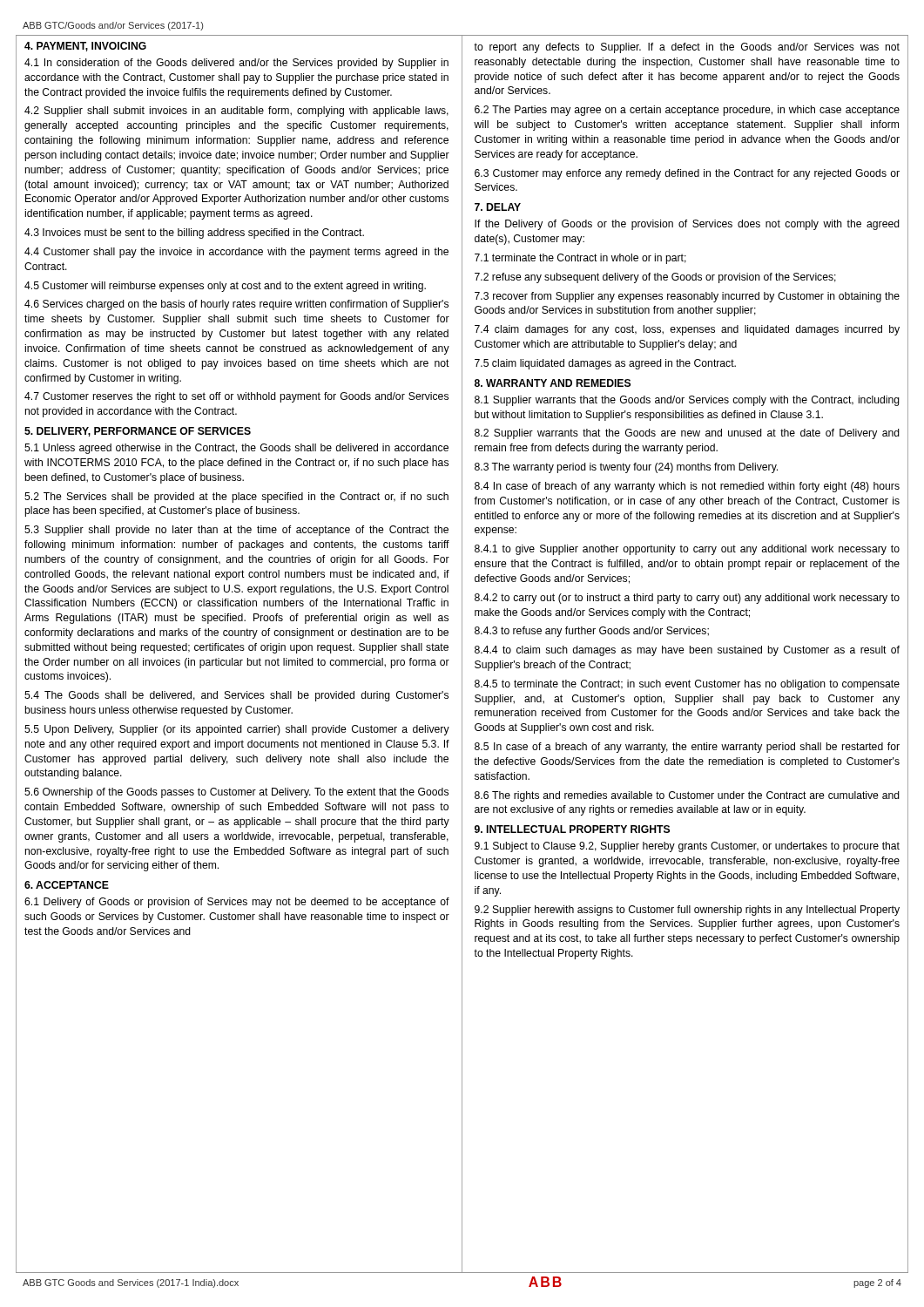Navigate to the region starting "5 In case of a breach"
Viewport: 924px width, 1307px height.
(687, 762)
